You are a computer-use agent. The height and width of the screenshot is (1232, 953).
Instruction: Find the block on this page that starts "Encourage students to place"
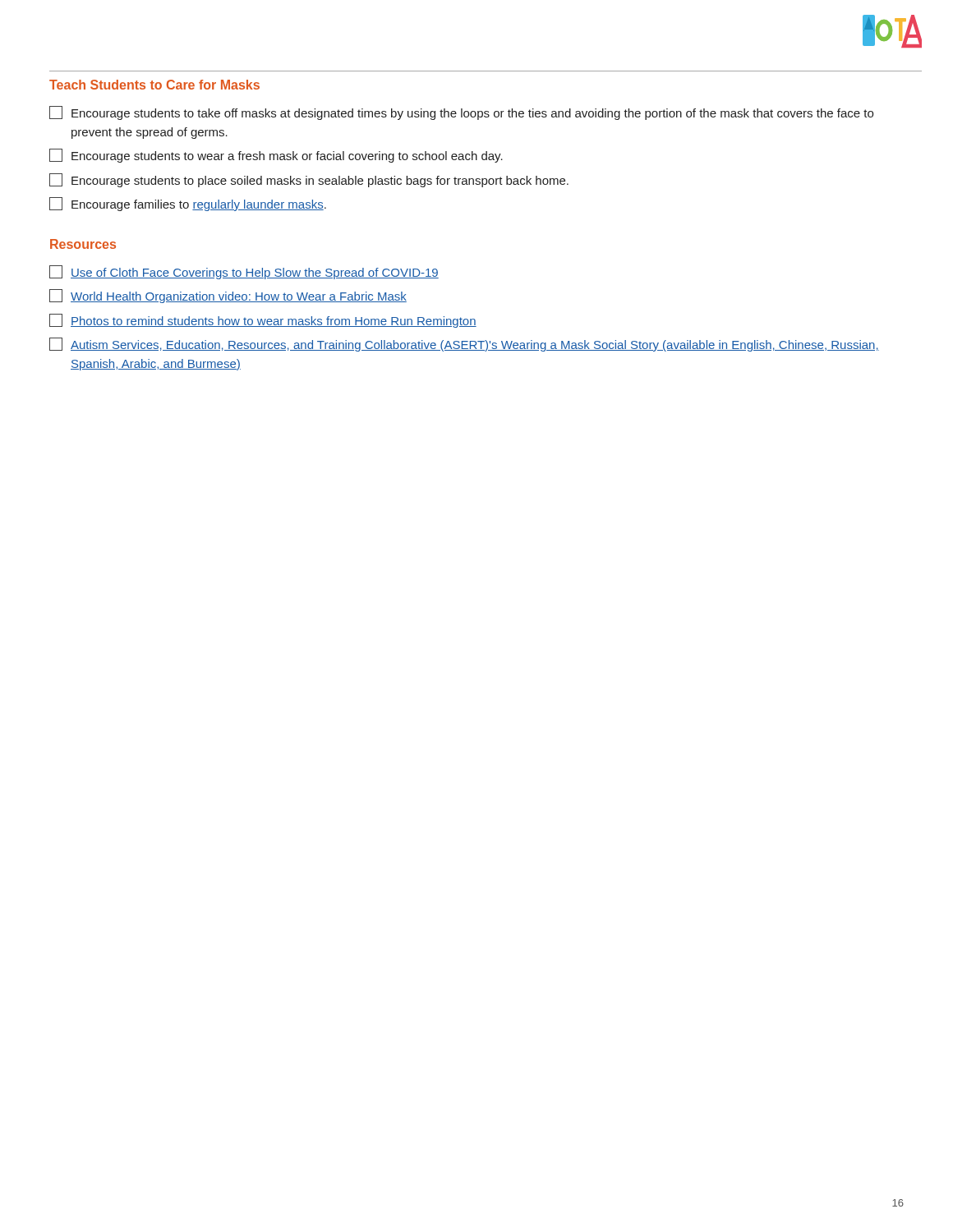tap(476, 180)
